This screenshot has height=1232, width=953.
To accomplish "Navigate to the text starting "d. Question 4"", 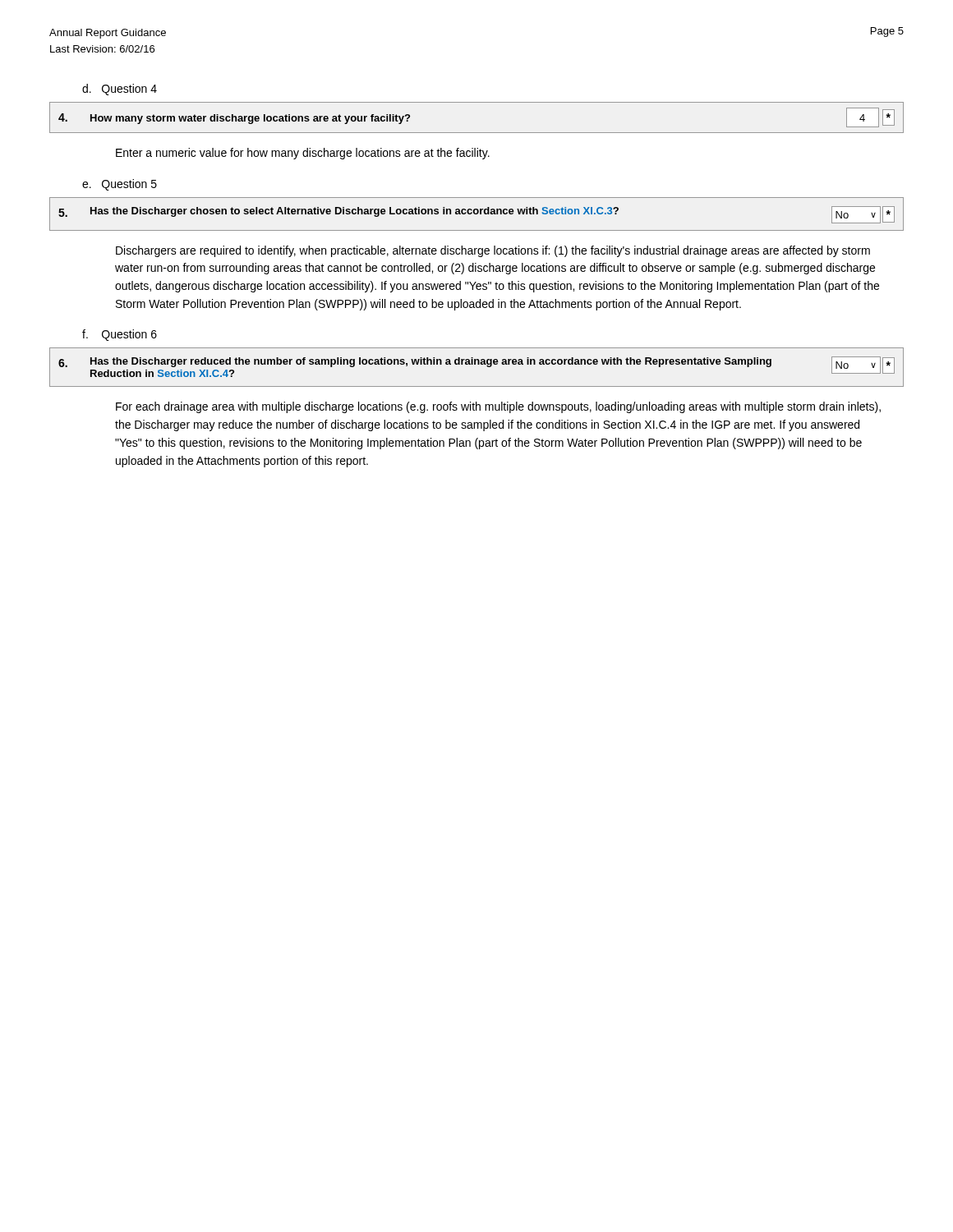I will click(120, 89).
